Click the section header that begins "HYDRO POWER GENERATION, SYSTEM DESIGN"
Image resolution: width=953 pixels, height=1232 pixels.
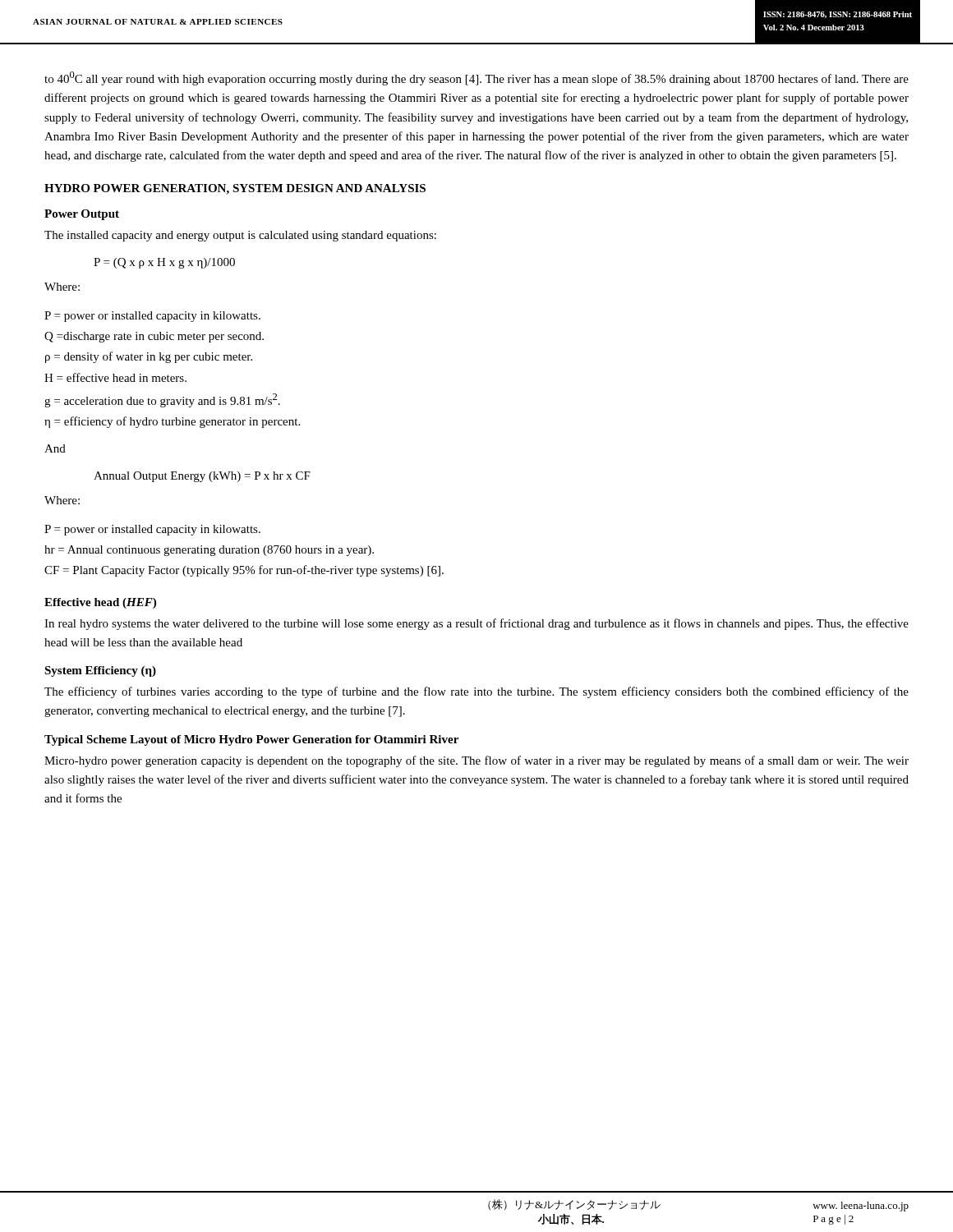coord(235,188)
